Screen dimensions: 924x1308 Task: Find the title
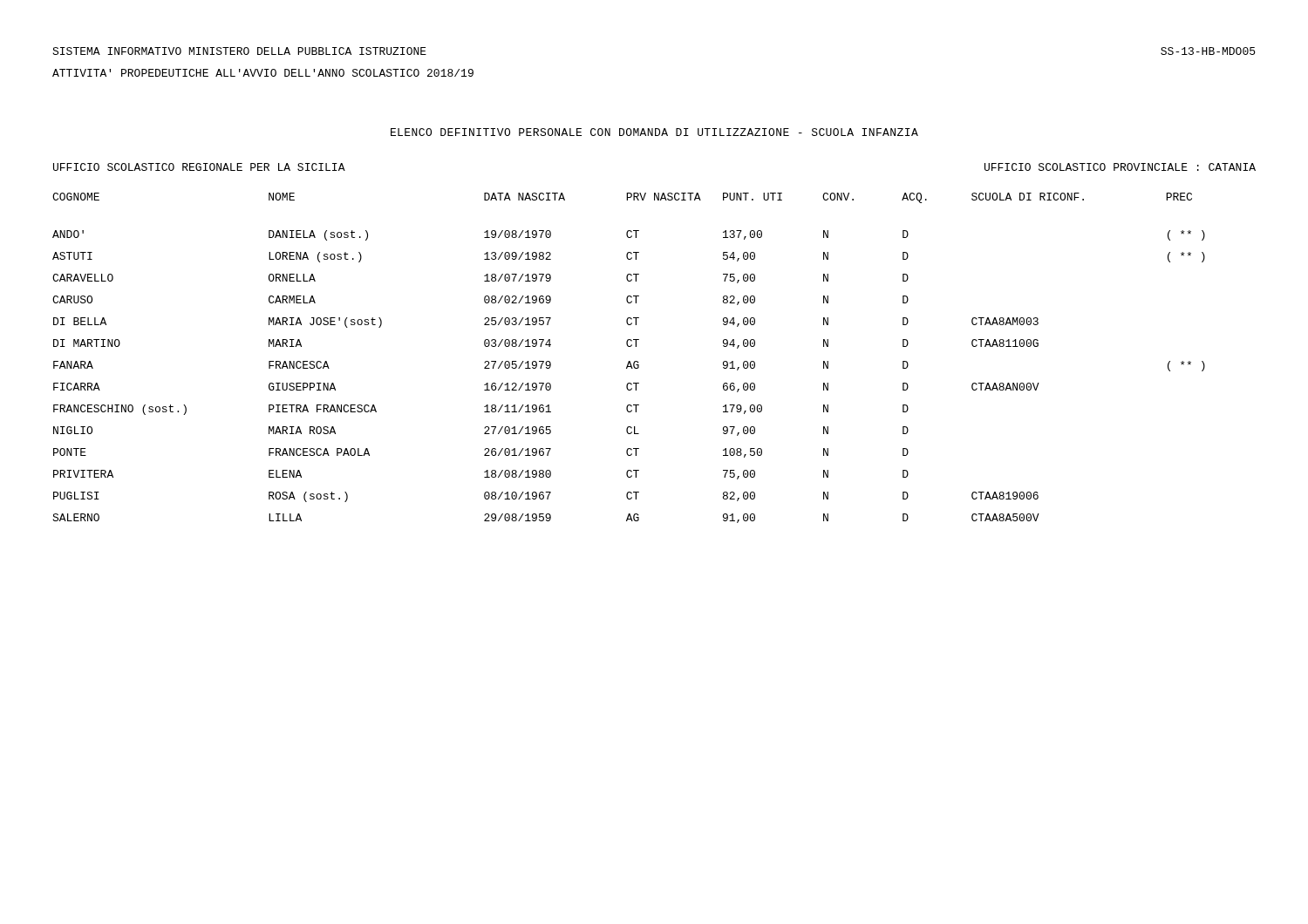654,133
